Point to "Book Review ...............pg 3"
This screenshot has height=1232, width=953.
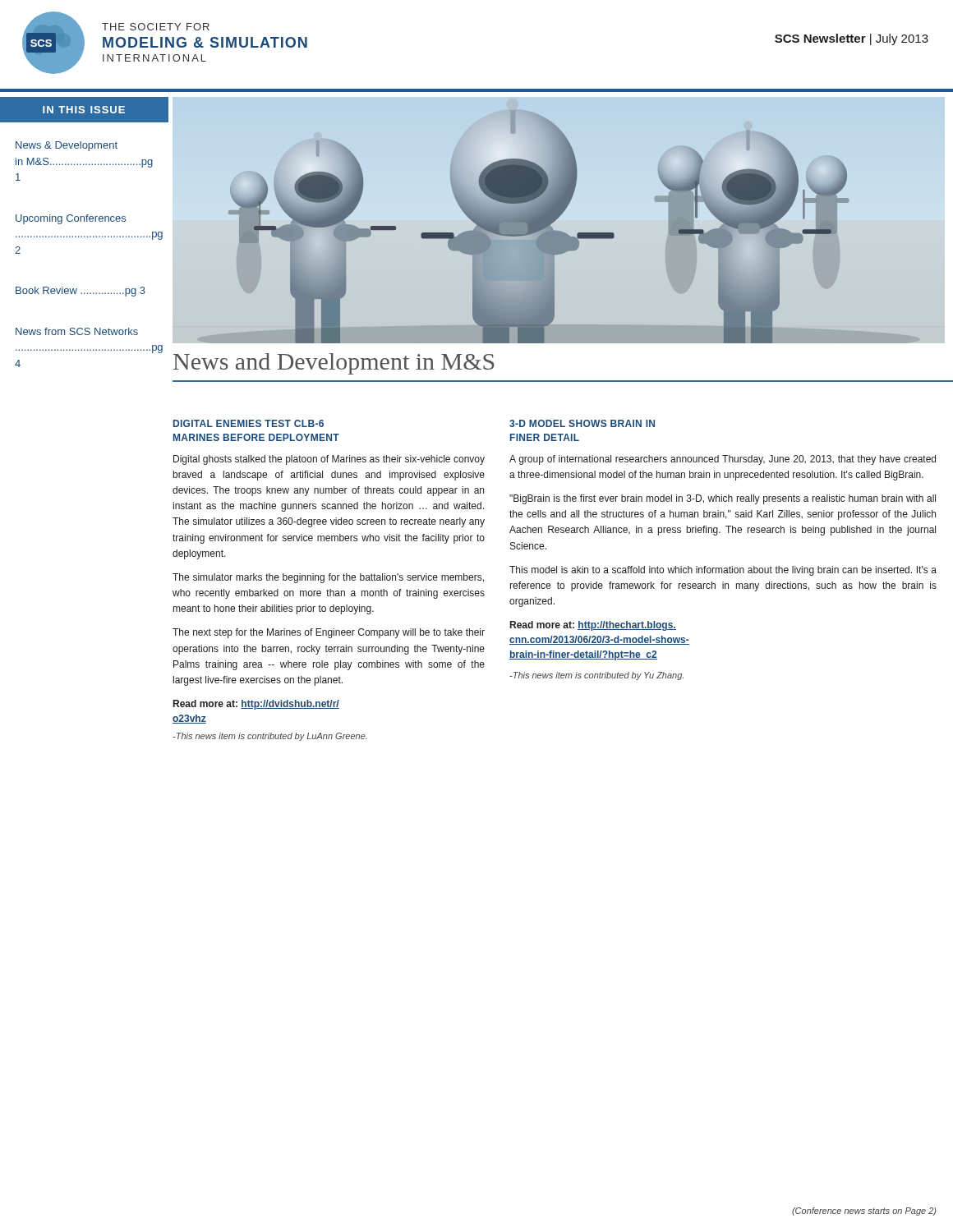[x=80, y=290]
